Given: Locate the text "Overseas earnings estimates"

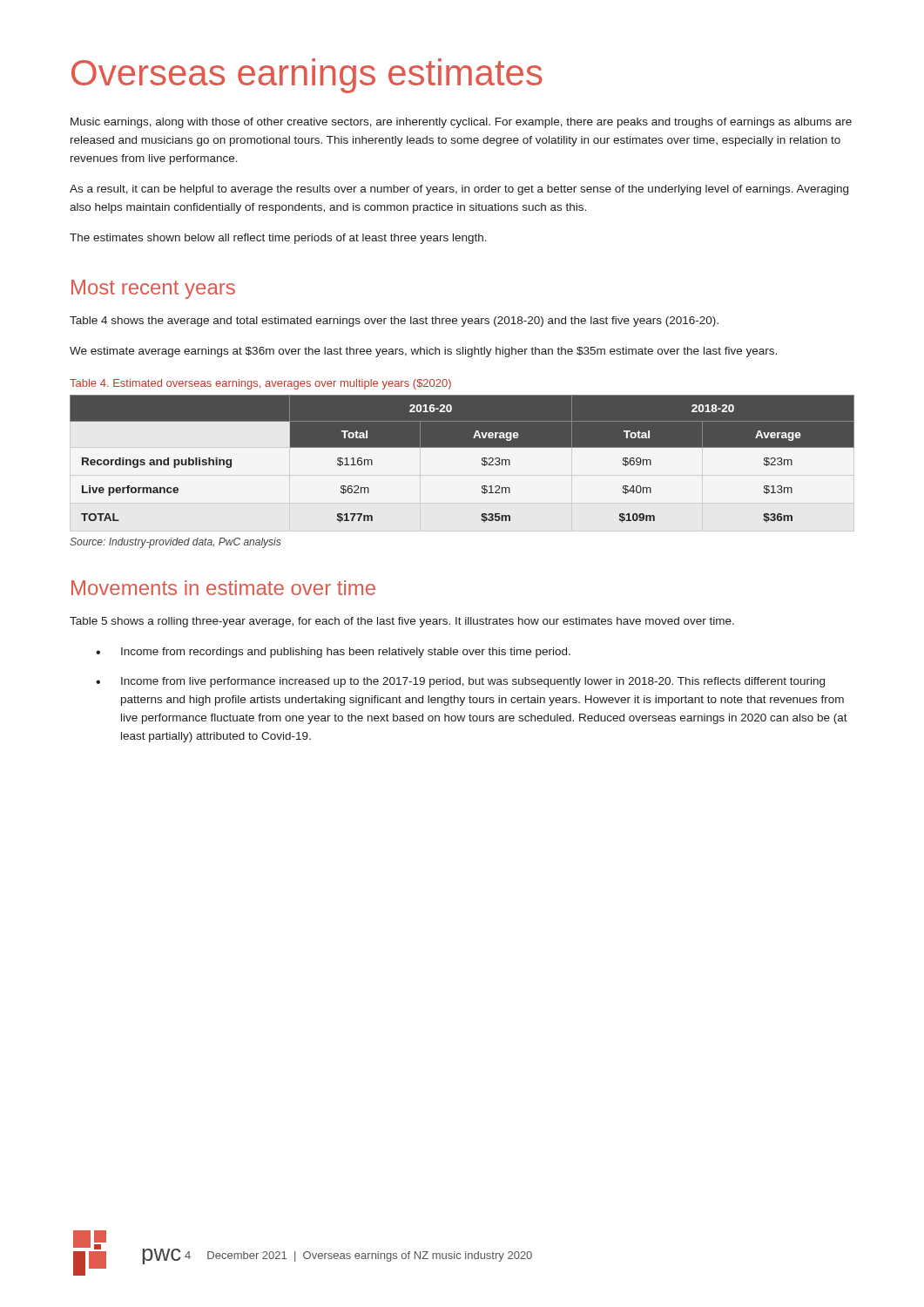Looking at the screenshot, I should pyautogui.click(x=462, y=73).
